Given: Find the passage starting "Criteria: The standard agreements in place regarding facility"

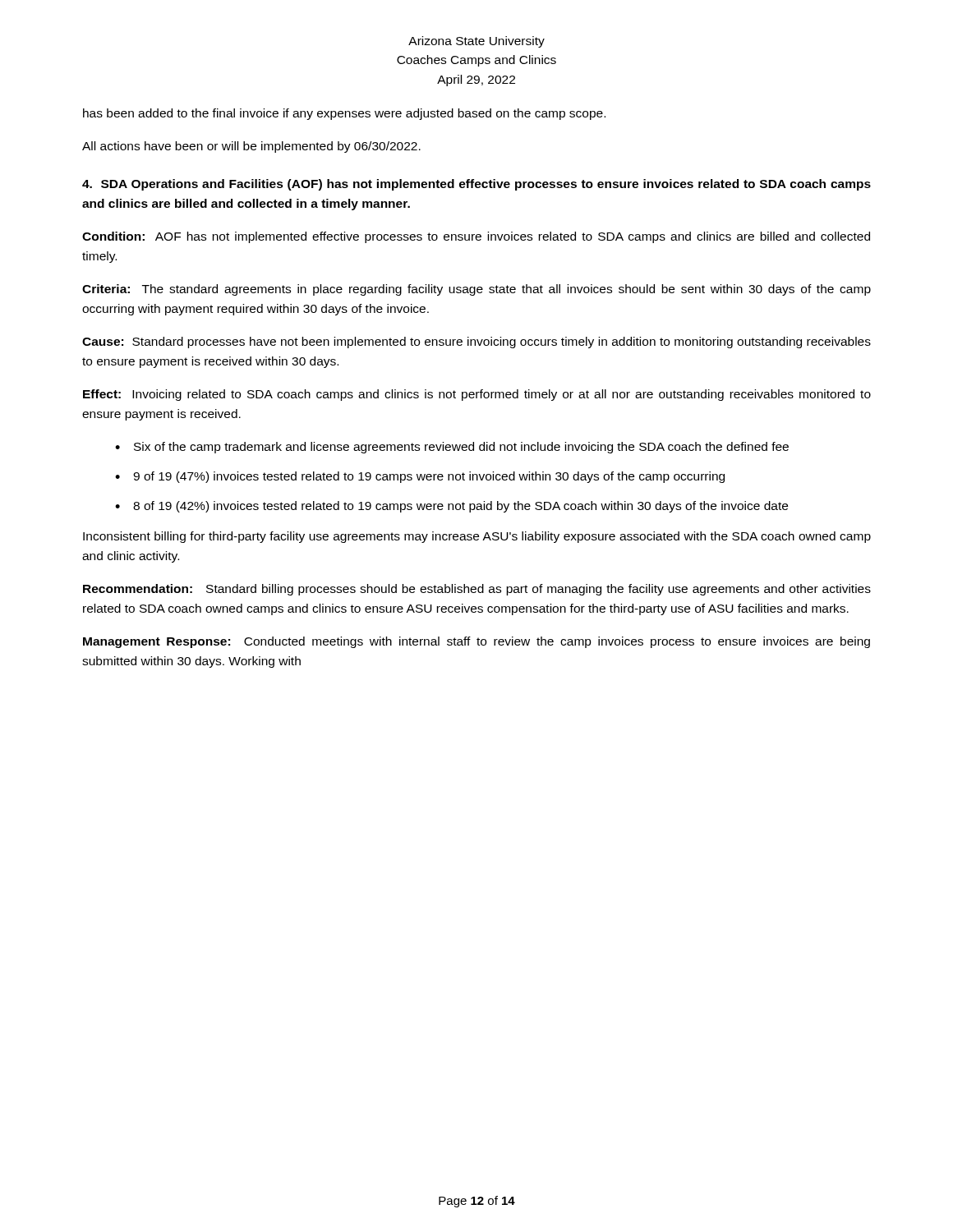Looking at the screenshot, I should click(x=476, y=298).
